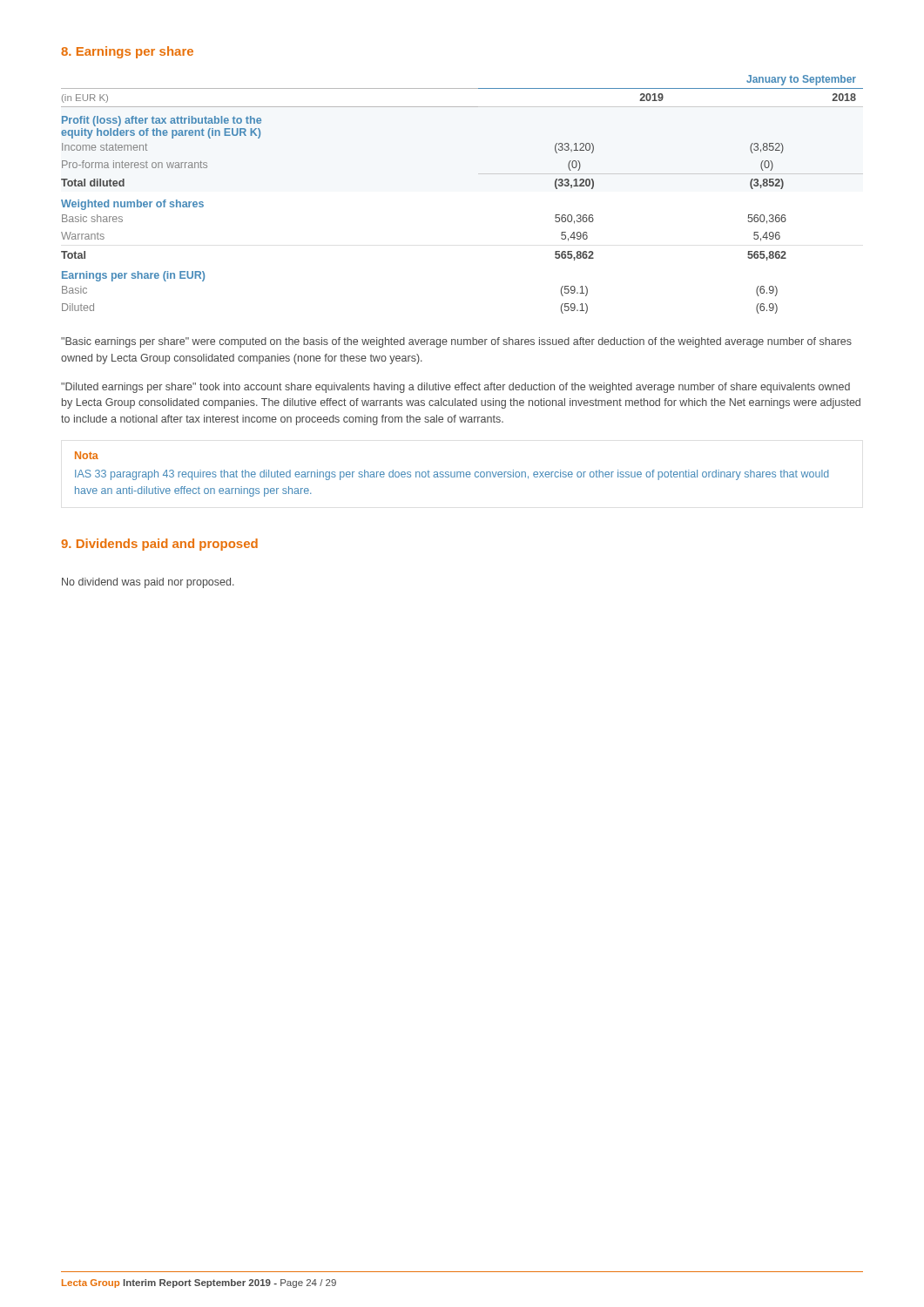The image size is (924, 1307).
Task: Locate the table
Action: pos(462,193)
